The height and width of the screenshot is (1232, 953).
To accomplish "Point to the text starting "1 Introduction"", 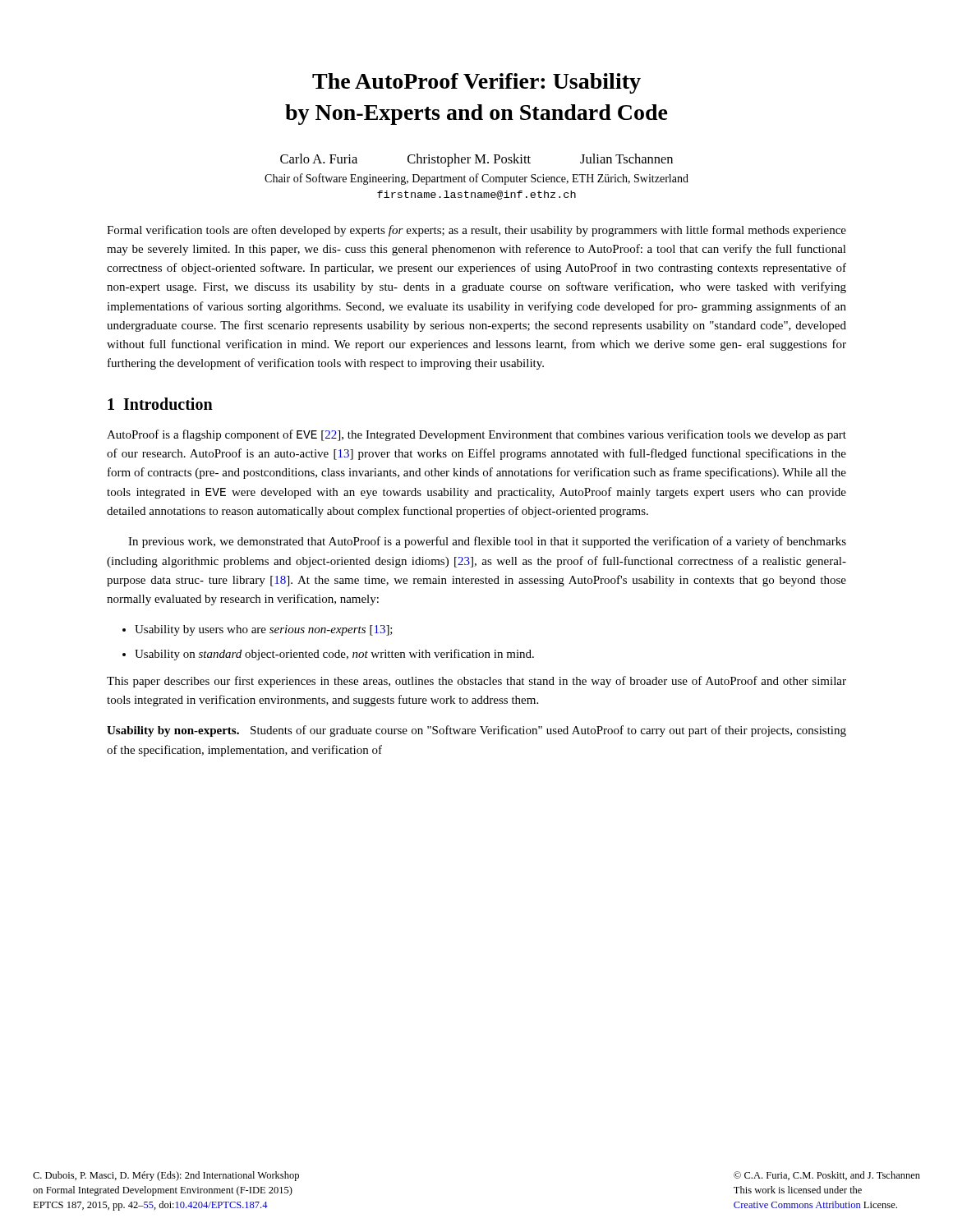I will pyautogui.click(x=160, y=404).
